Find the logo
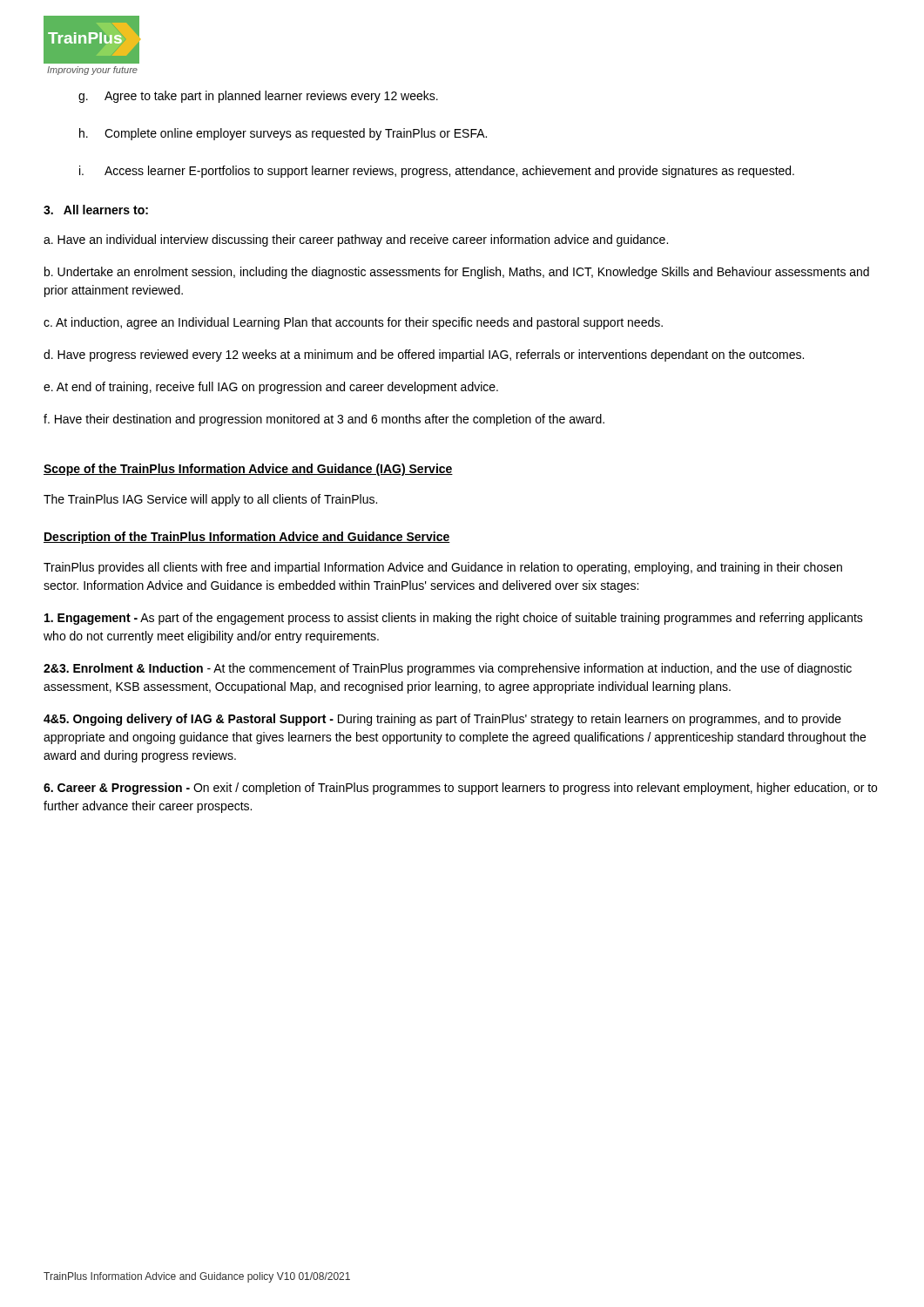Image resolution: width=924 pixels, height=1307 pixels. [115, 48]
